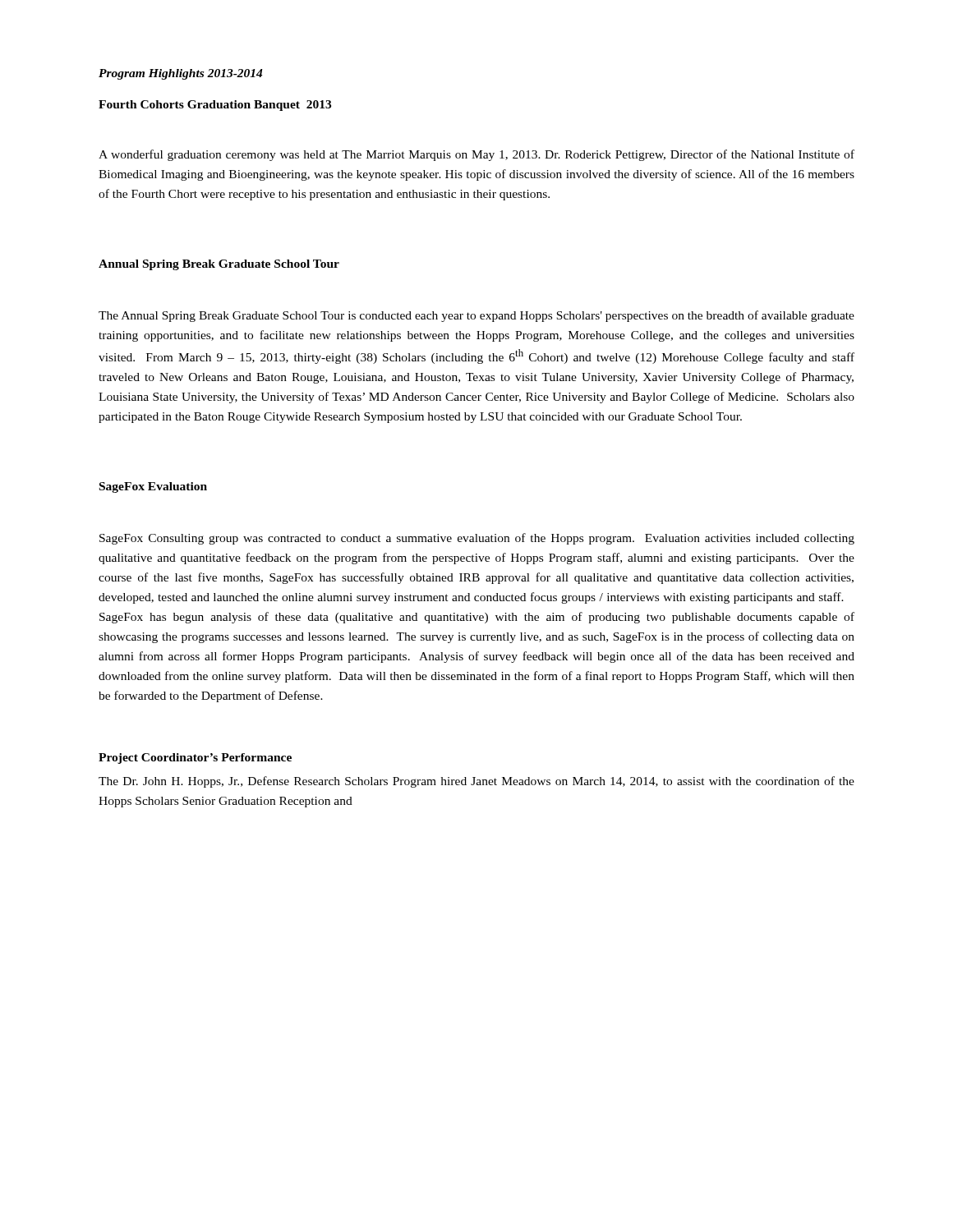
Task: Locate the block of text that opens with "SageFox Consulting group was contracted to conduct a"
Action: [x=476, y=617]
